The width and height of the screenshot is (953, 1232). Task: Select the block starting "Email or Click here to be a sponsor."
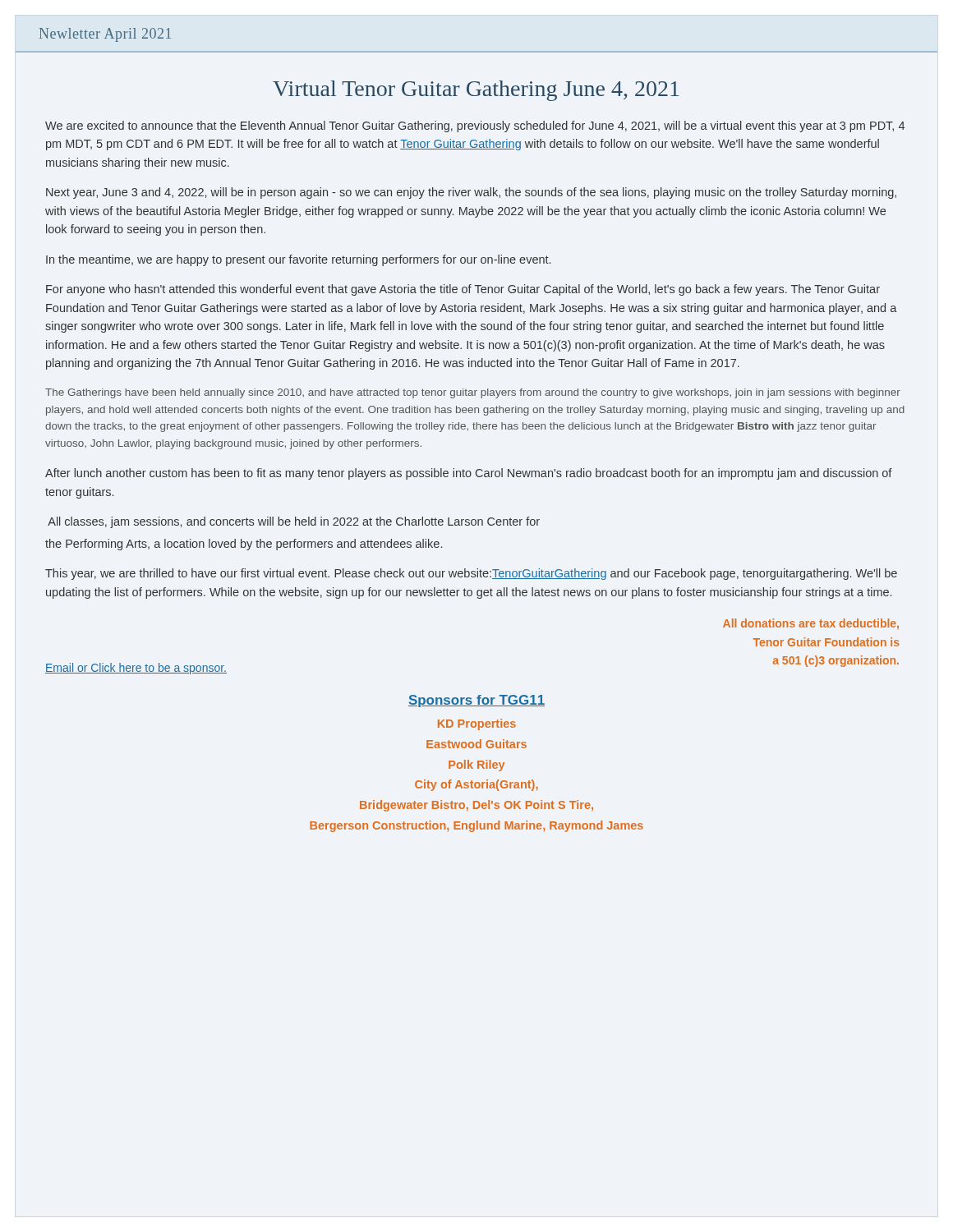point(136,668)
